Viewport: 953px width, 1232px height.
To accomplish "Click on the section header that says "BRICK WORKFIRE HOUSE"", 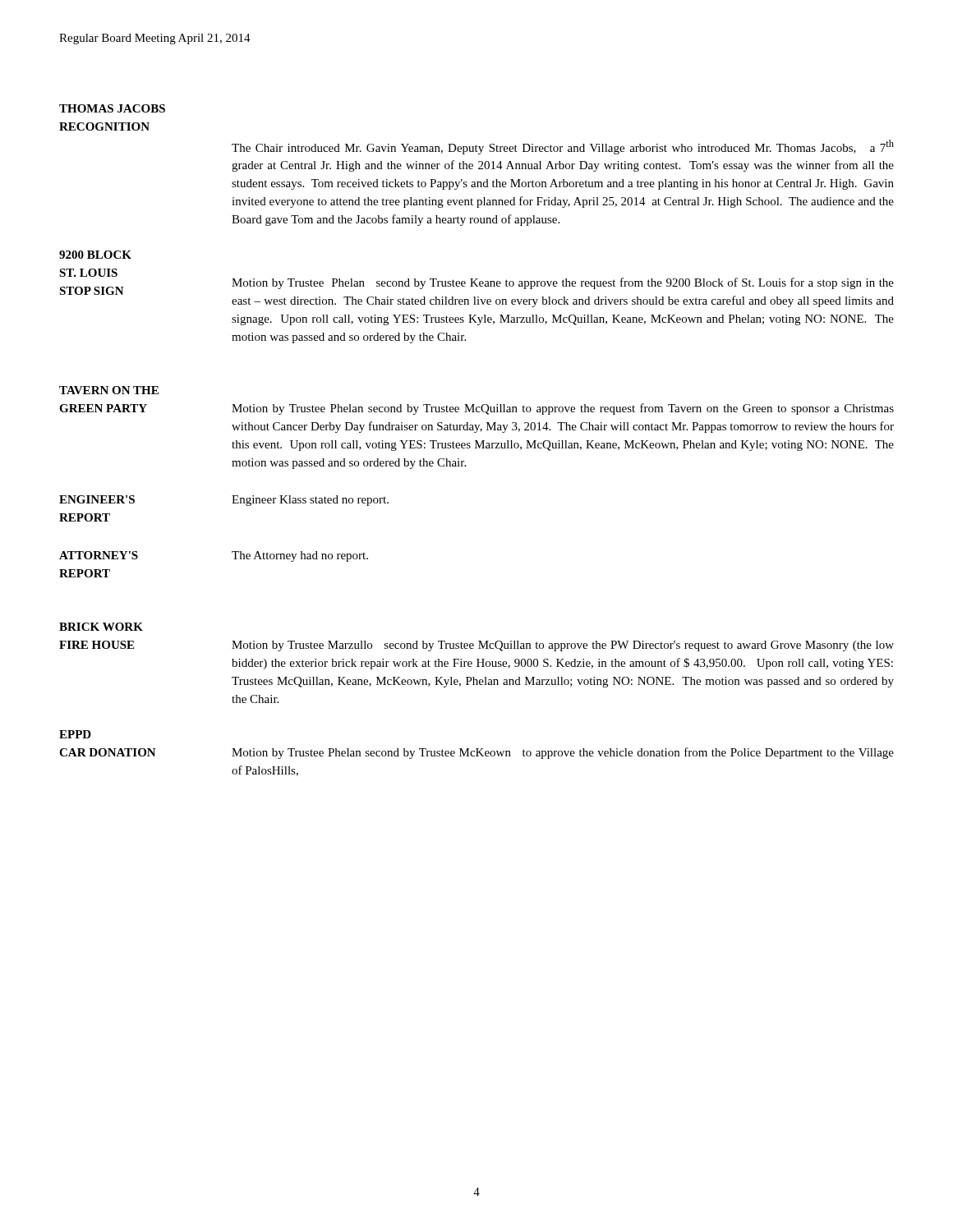I will click(x=101, y=636).
